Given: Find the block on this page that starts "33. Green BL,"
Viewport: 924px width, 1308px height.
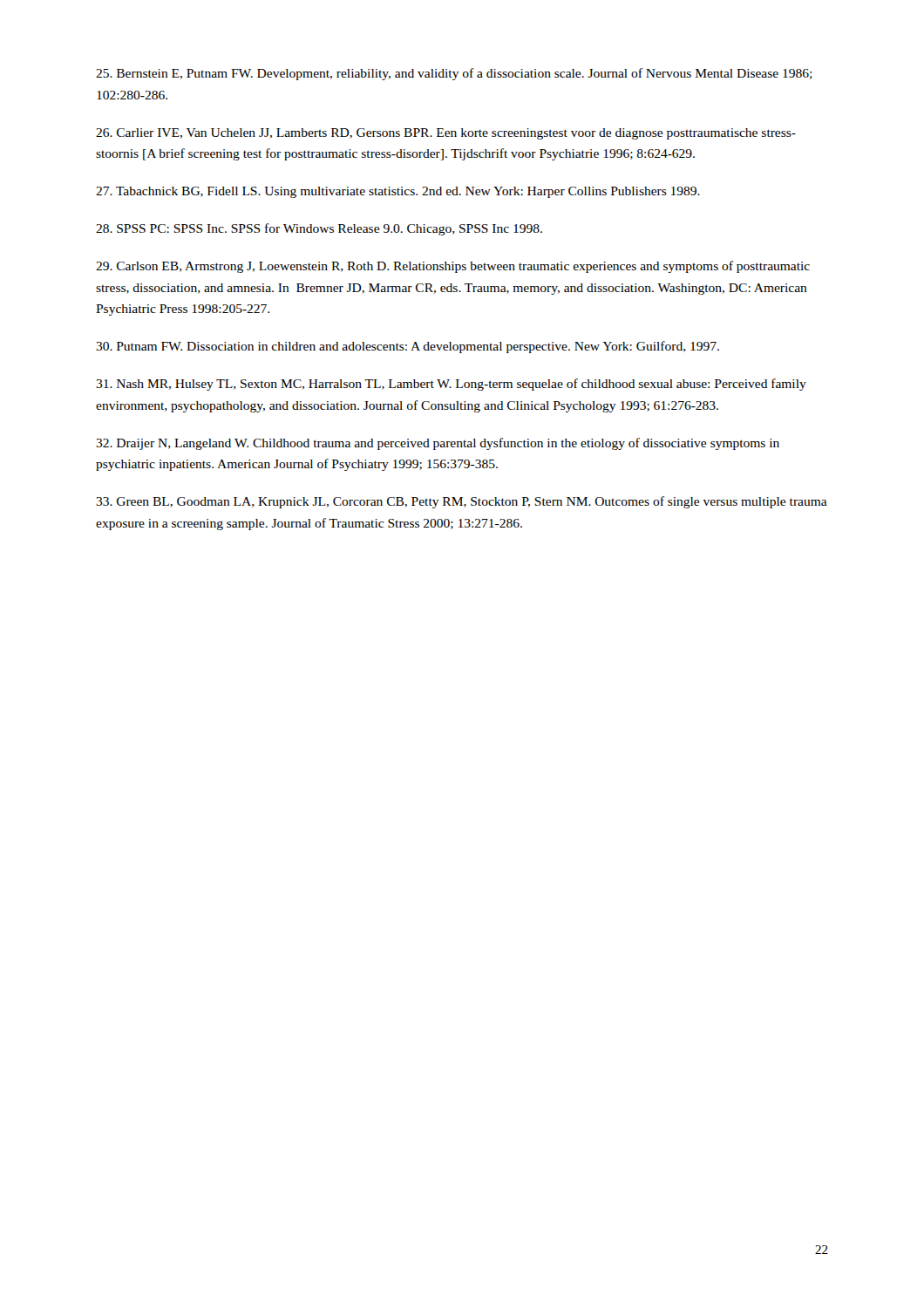Looking at the screenshot, I should pyautogui.click(x=461, y=512).
